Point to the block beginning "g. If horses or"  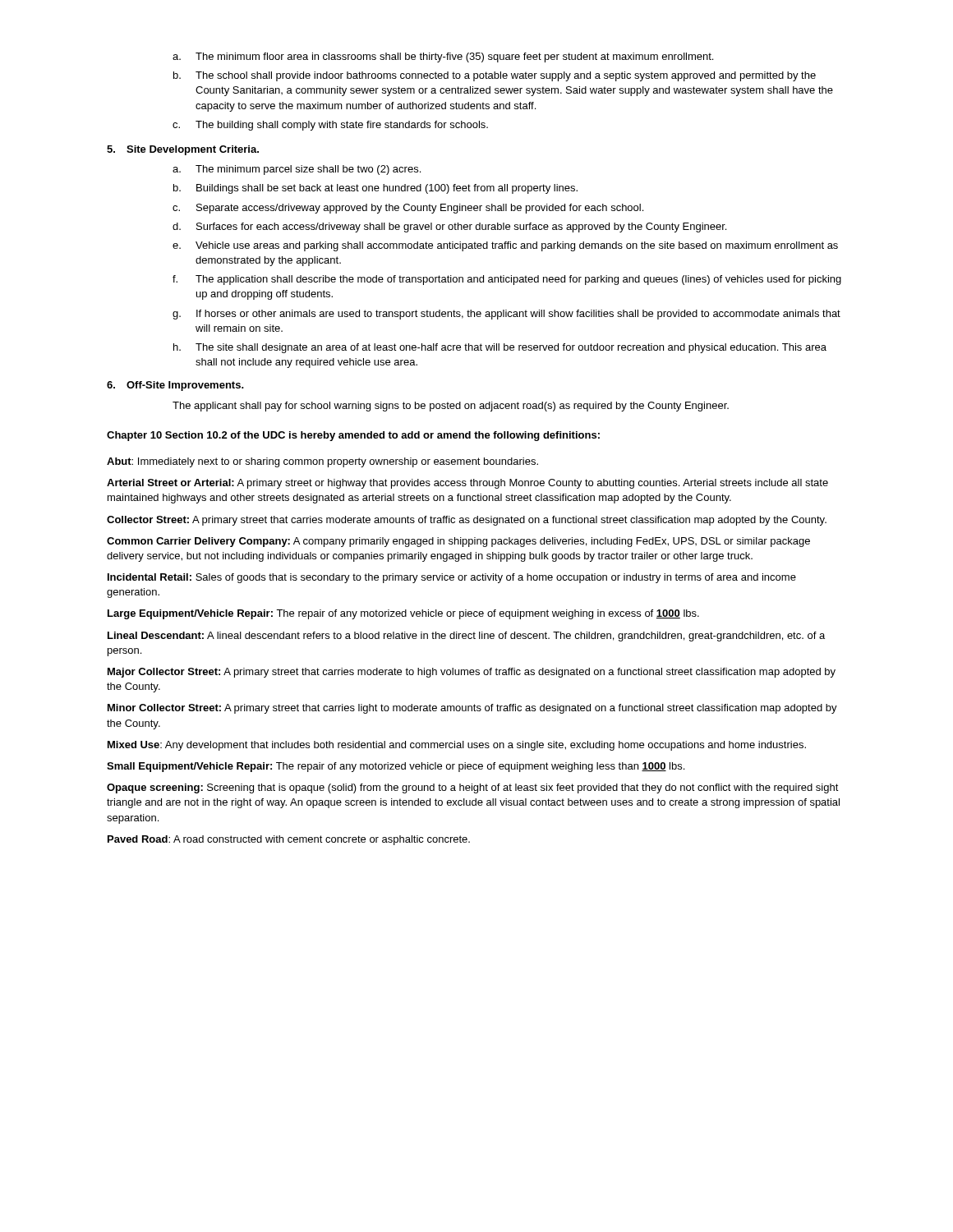pos(509,321)
